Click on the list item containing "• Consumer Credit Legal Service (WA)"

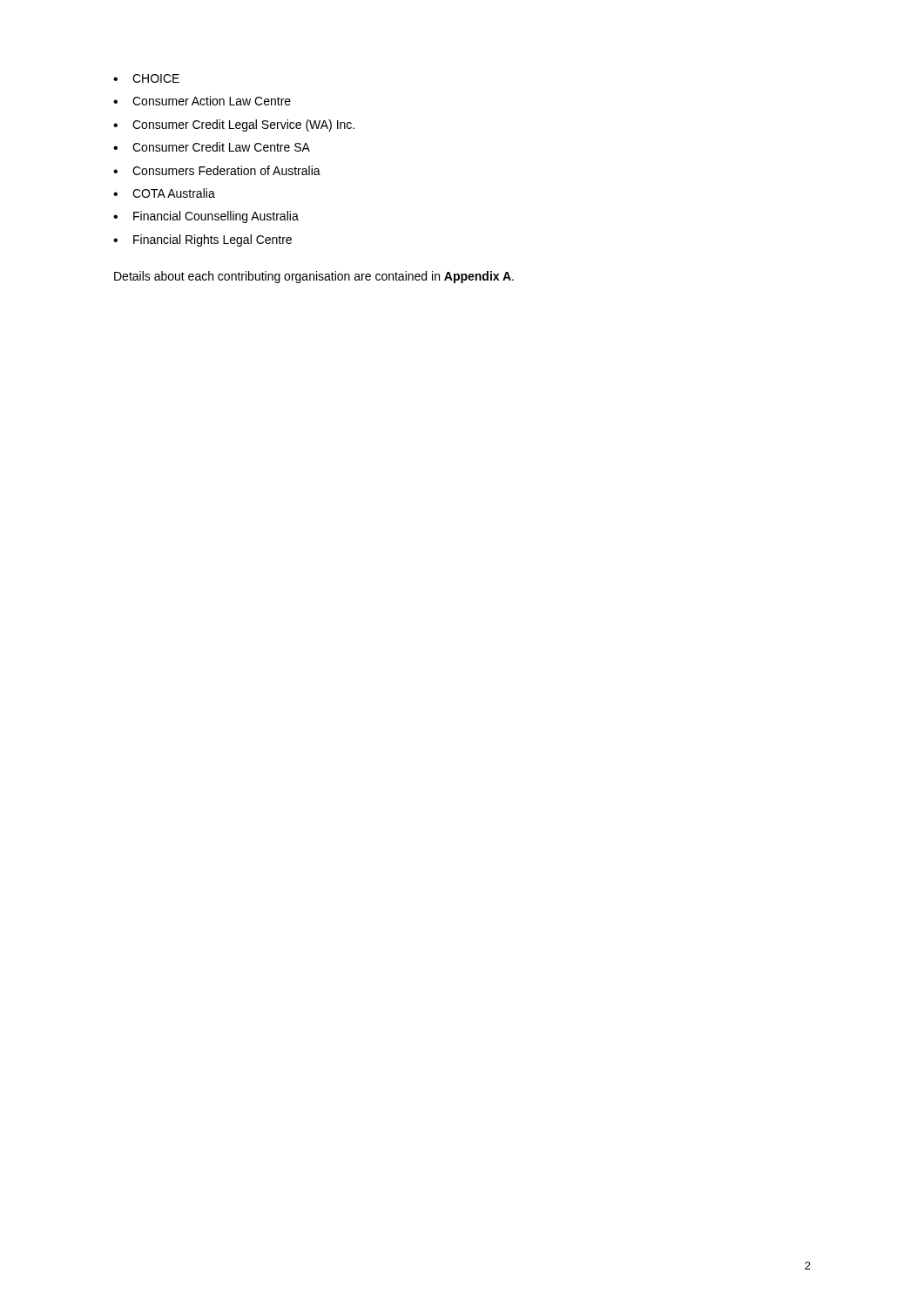(234, 125)
